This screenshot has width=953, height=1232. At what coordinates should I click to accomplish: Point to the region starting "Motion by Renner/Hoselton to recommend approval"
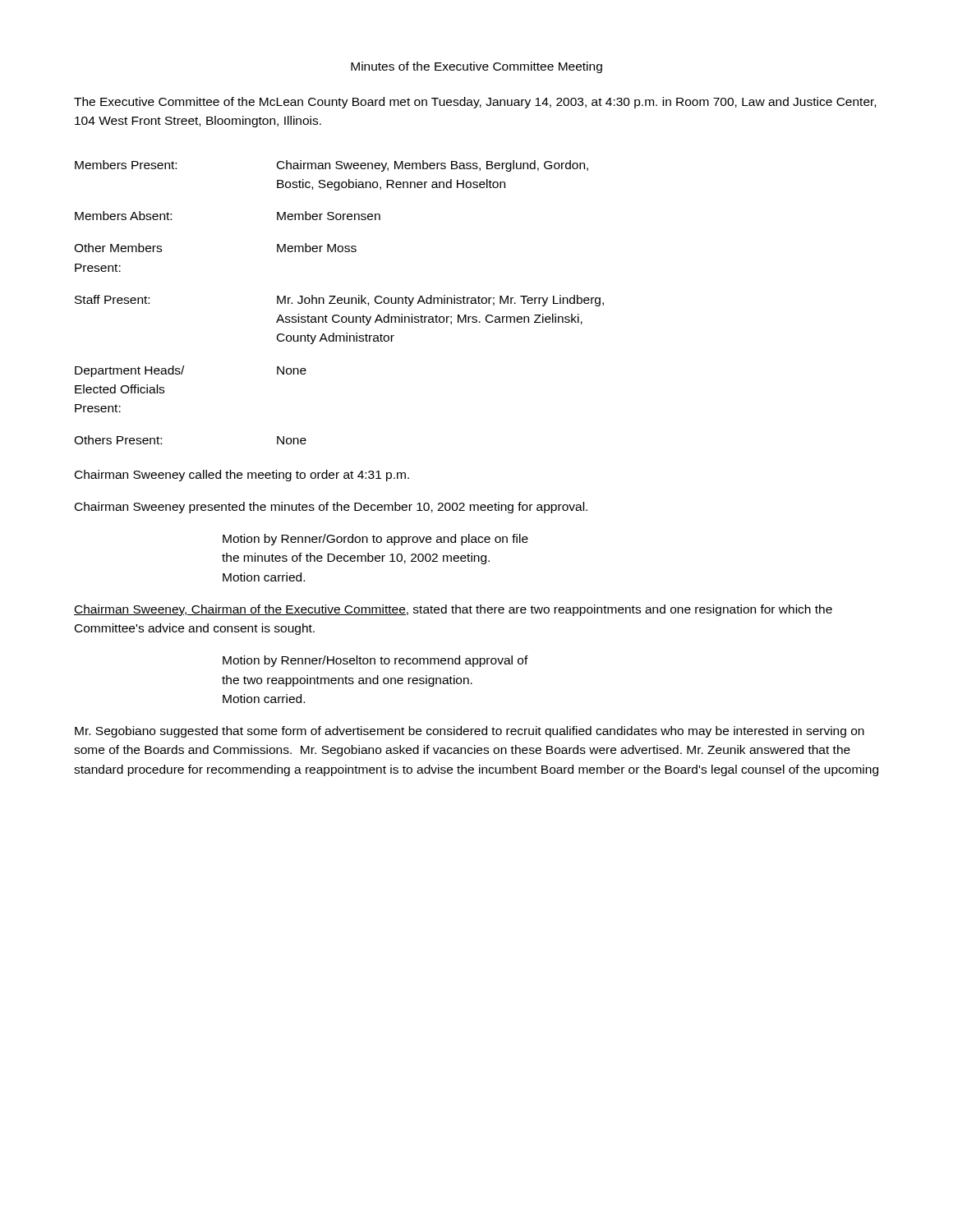(375, 679)
